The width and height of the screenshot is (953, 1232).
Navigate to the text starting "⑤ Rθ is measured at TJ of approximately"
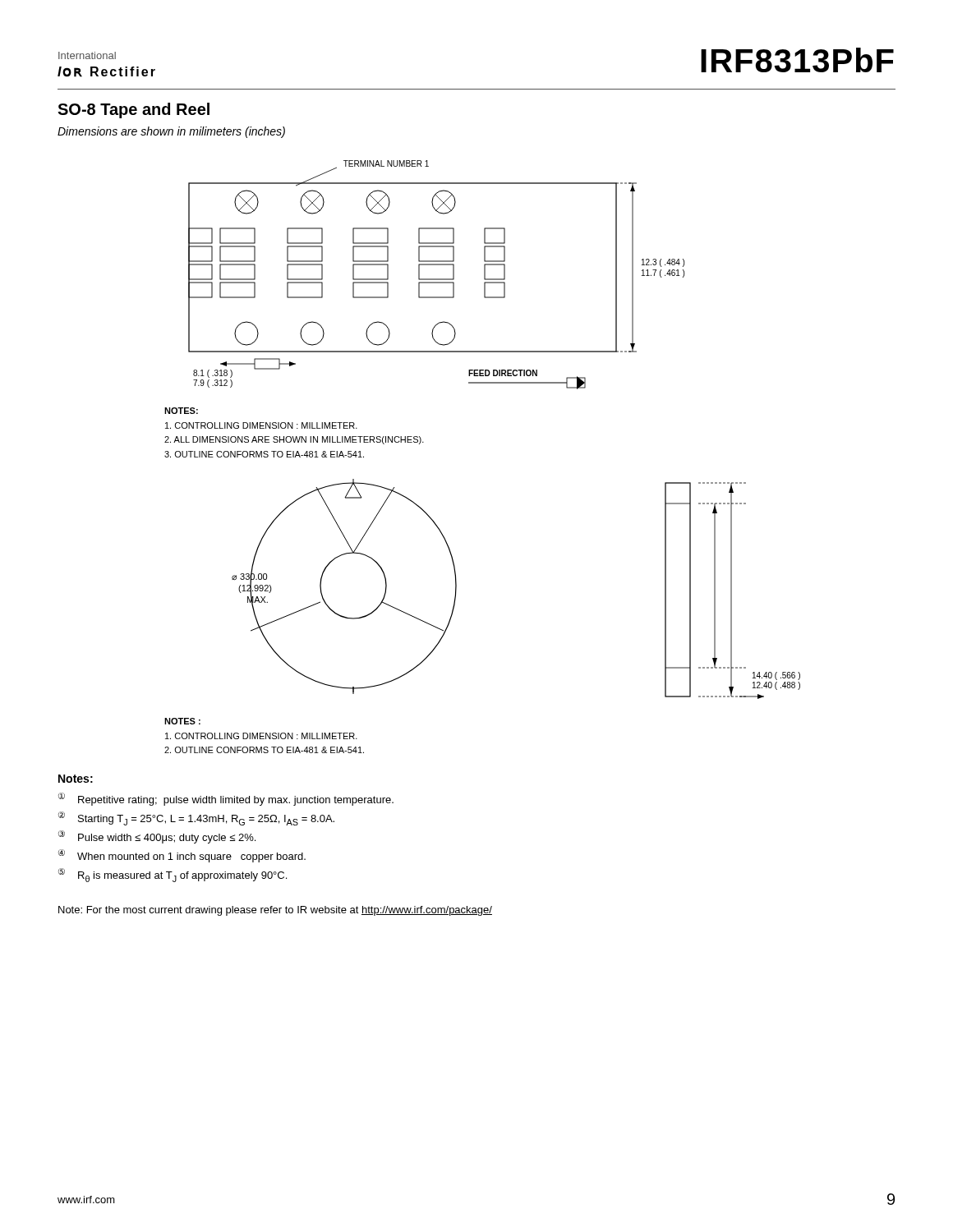(173, 875)
